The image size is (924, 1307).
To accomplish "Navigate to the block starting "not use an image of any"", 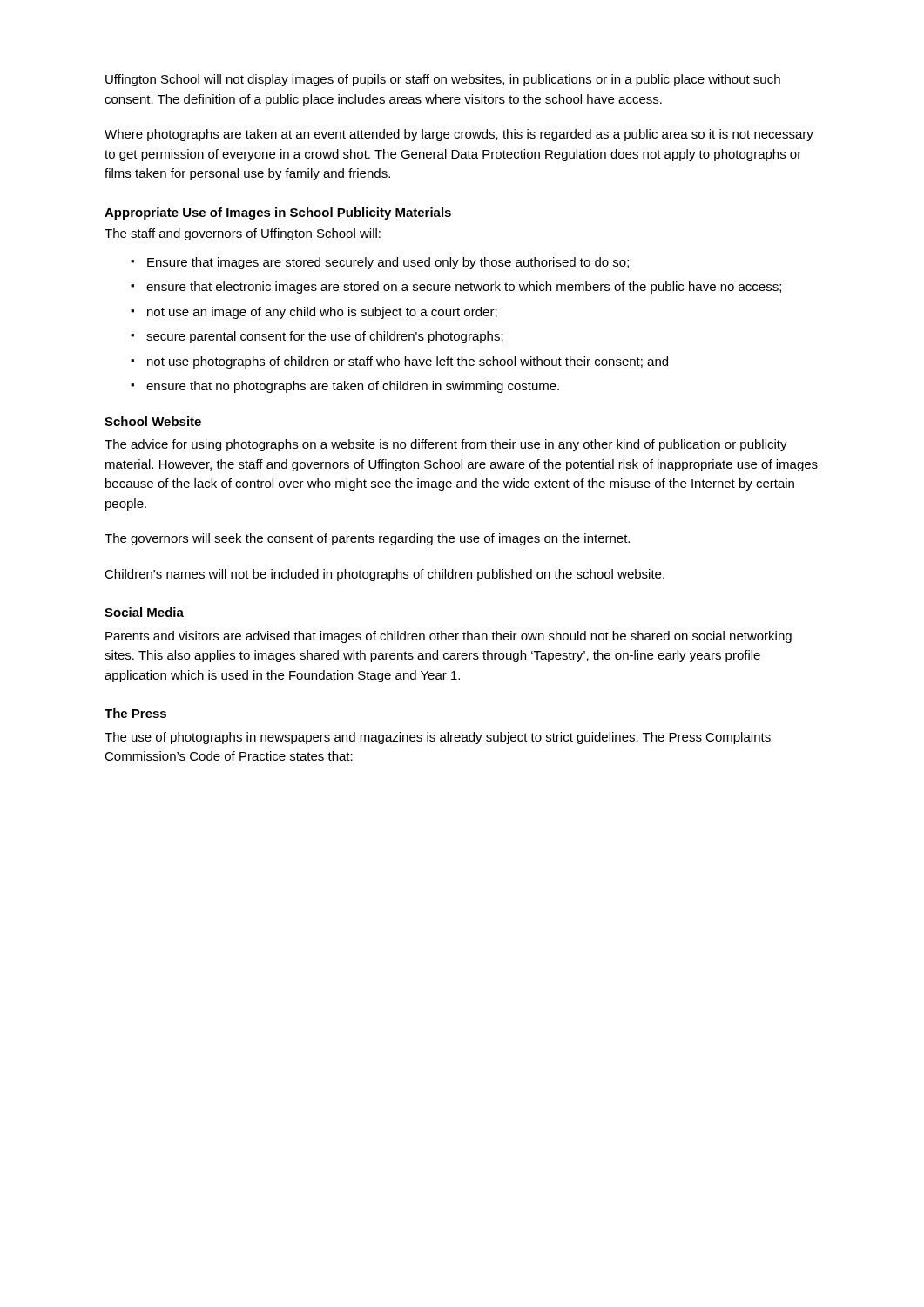I will click(322, 311).
